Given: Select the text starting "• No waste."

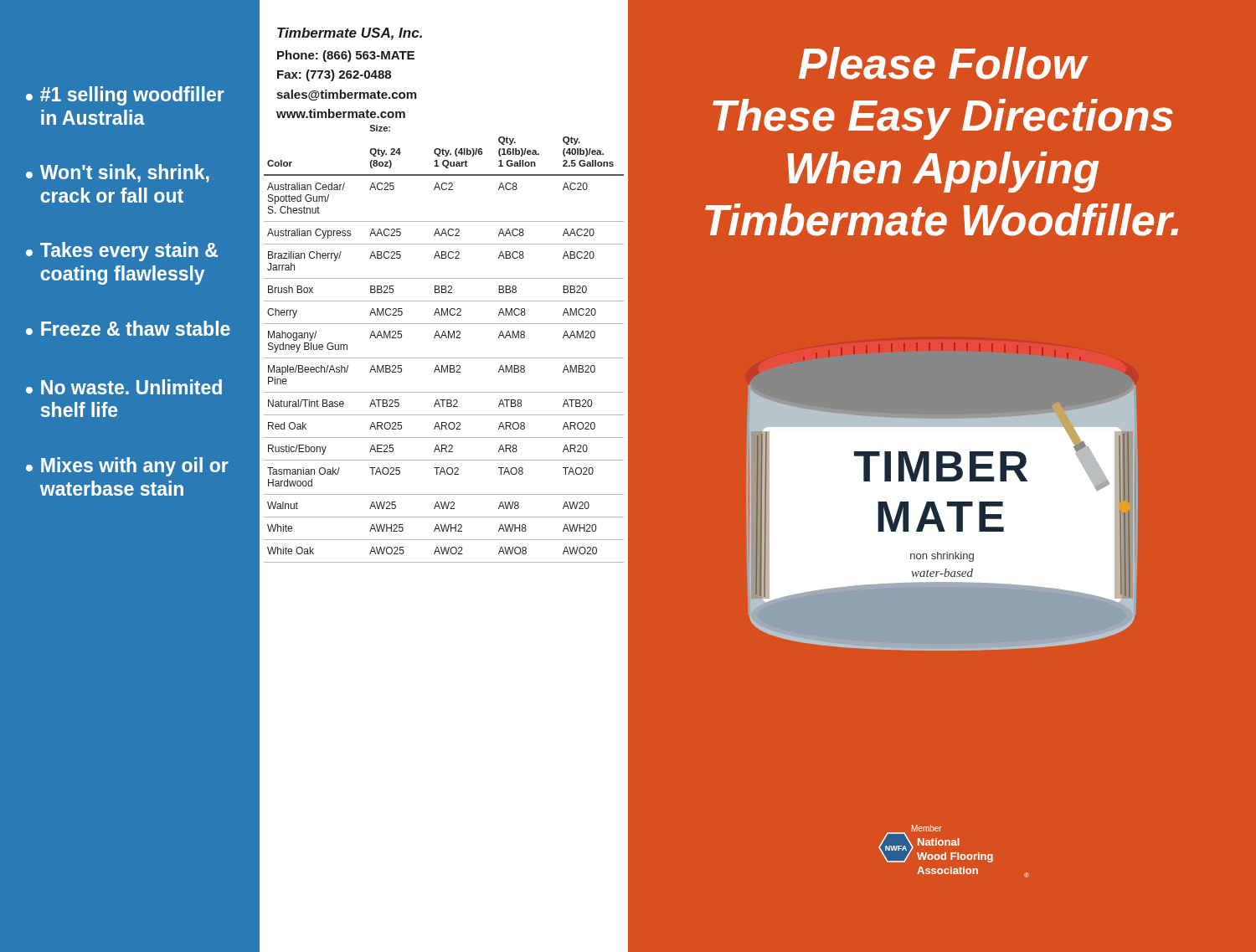Looking at the screenshot, I should coord(134,400).
